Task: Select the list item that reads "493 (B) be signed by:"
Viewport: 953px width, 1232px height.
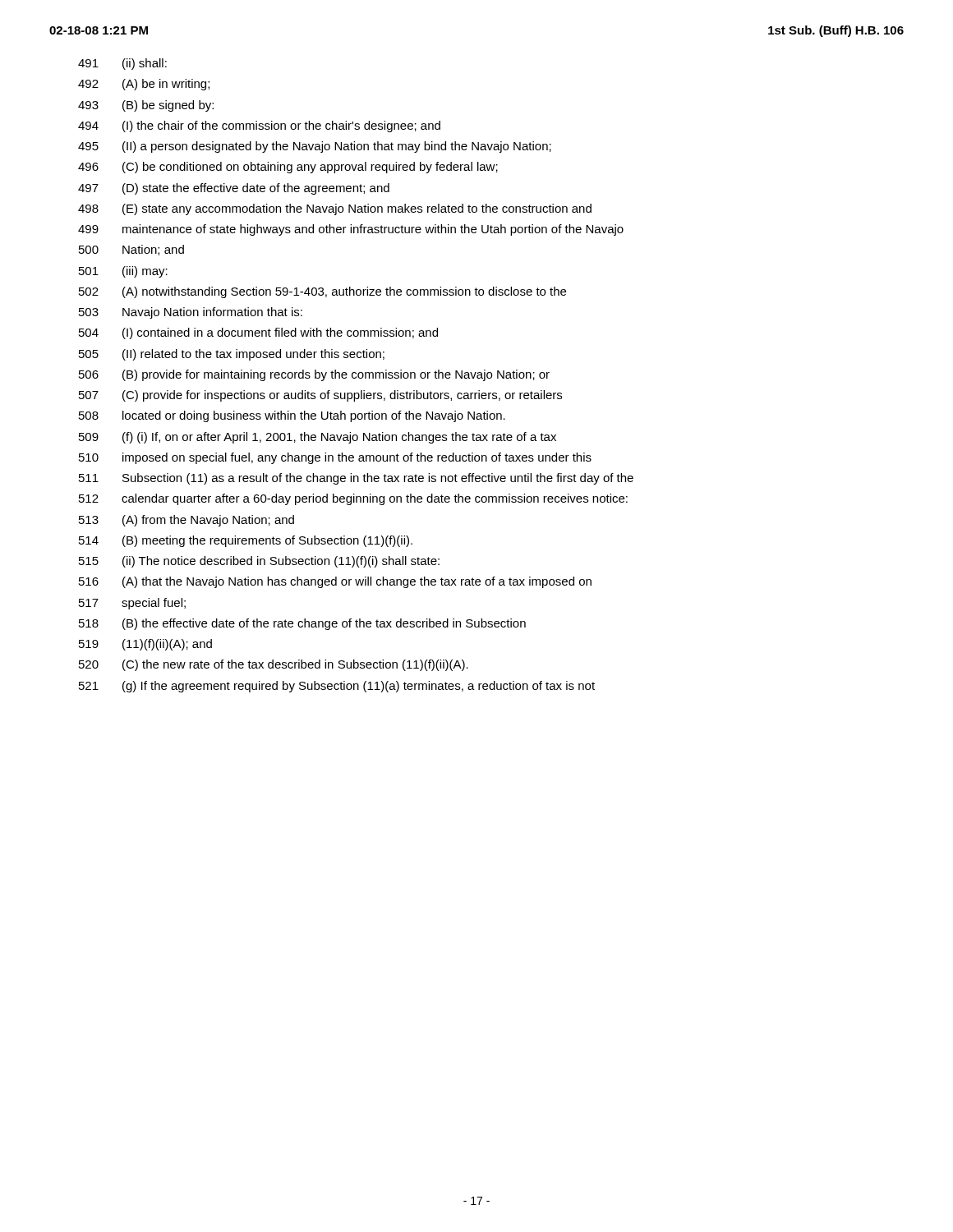Action: click(146, 106)
